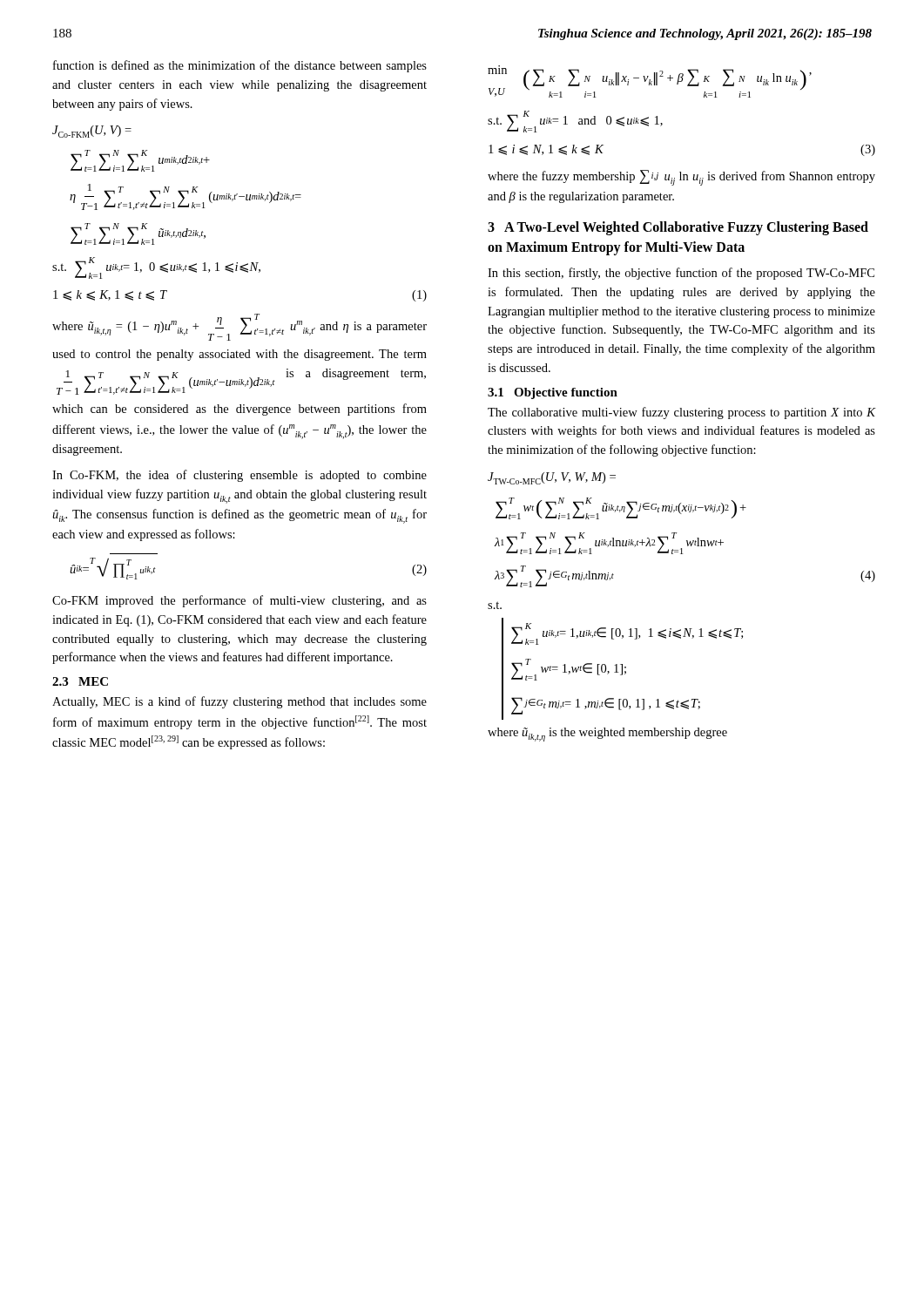Click on the formula with the text "JTW-Co-MFC(U, V, W, M) = ∑ Tt=1"
This screenshot has width=924, height=1307.
click(x=552, y=478)
